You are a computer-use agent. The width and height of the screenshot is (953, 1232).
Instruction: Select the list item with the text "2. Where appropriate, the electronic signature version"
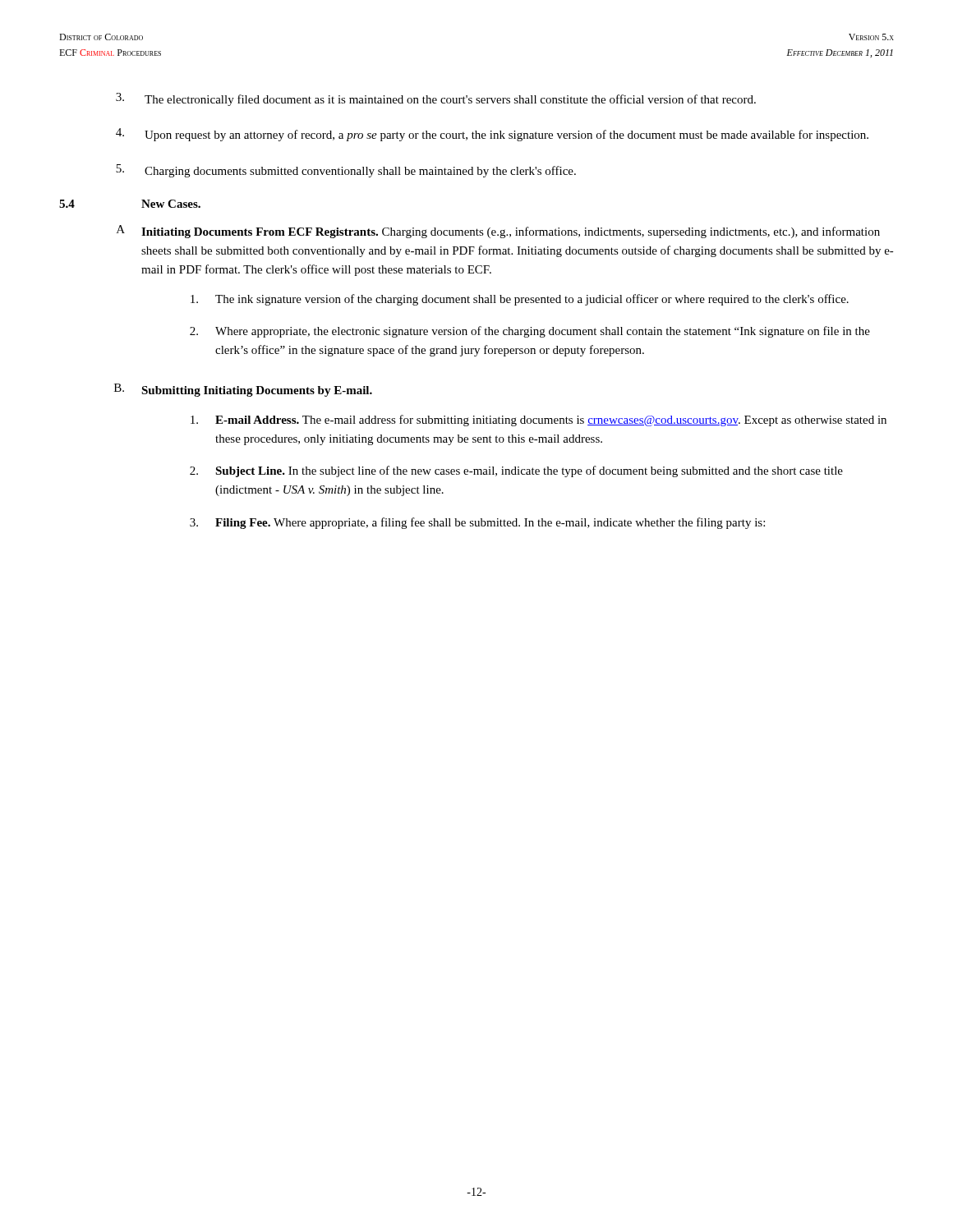(x=518, y=341)
